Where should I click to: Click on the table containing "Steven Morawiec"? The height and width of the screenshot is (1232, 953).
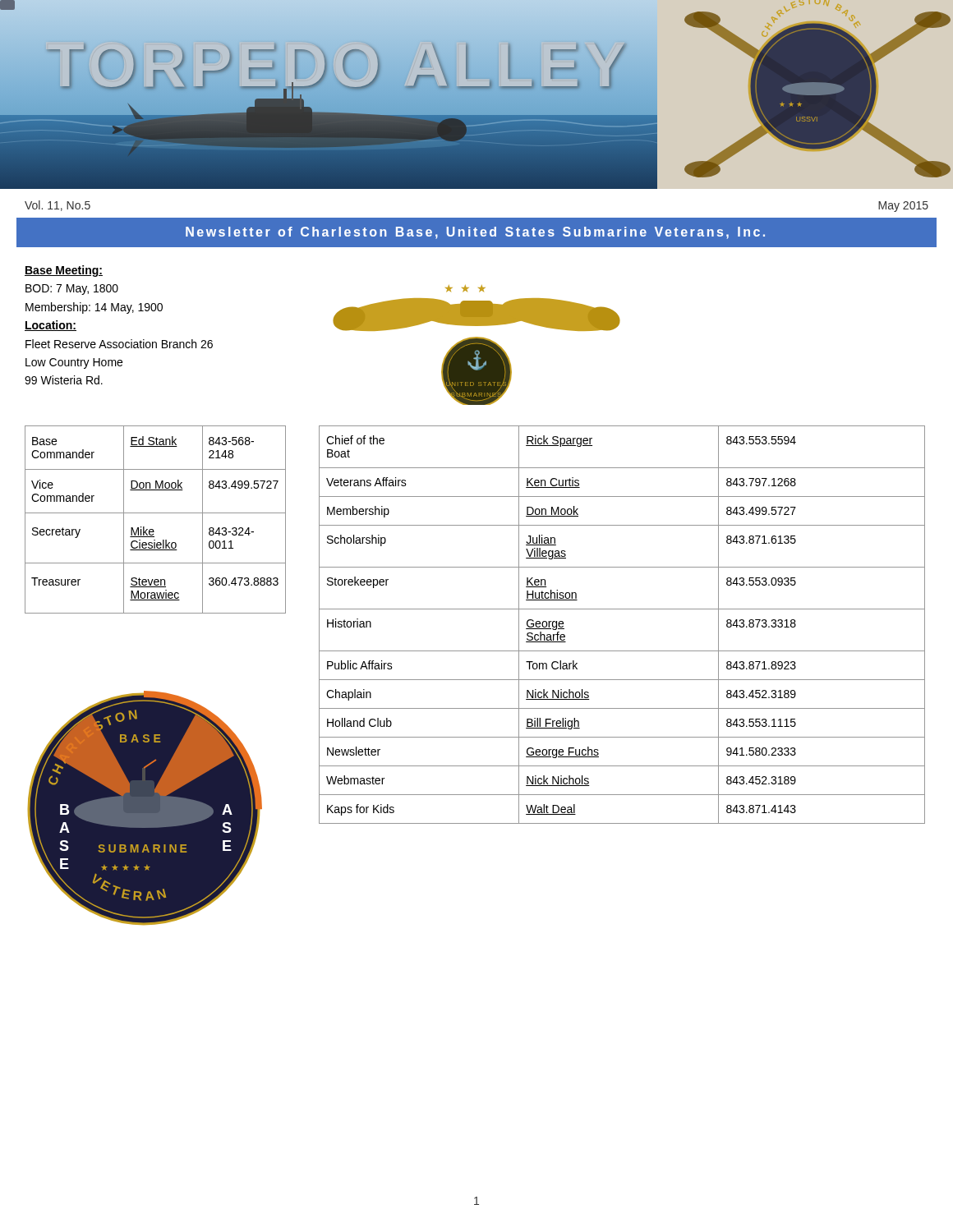pyautogui.click(x=155, y=519)
